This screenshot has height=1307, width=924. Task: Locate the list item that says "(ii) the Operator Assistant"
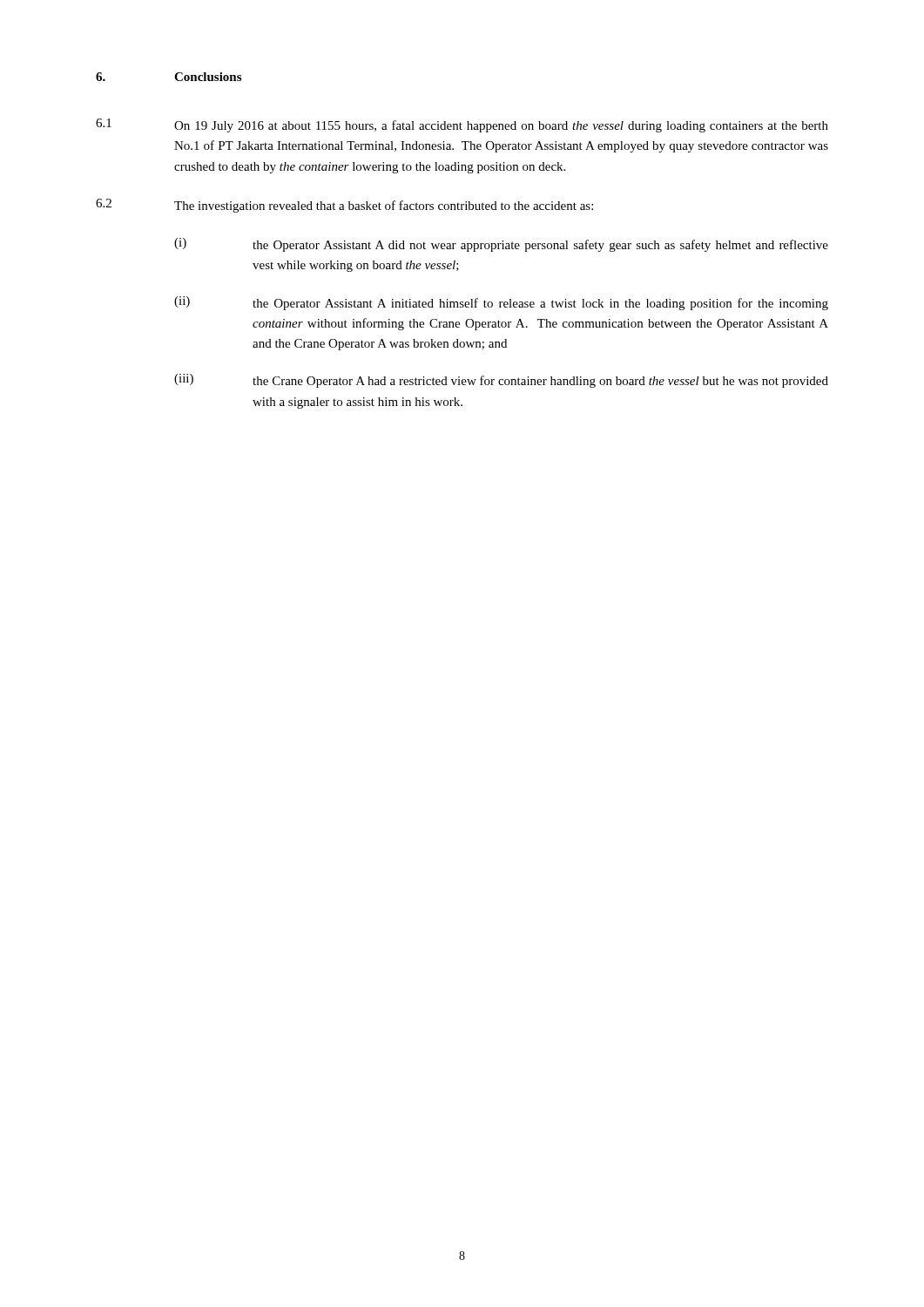point(501,324)
